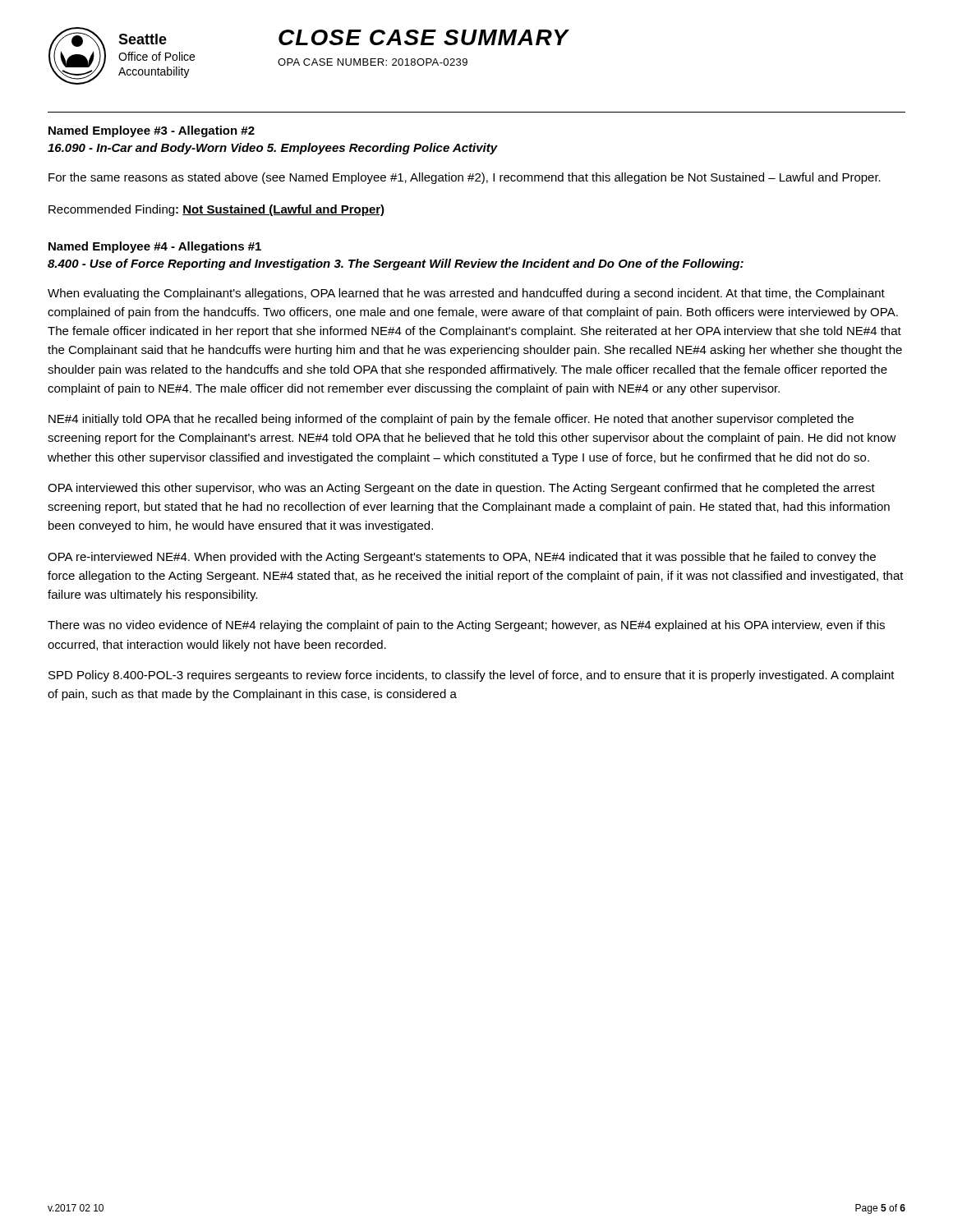
Task: Point to the block beginning "There was no video evidence of NE#4 relaying"
Action: point(466,634)
